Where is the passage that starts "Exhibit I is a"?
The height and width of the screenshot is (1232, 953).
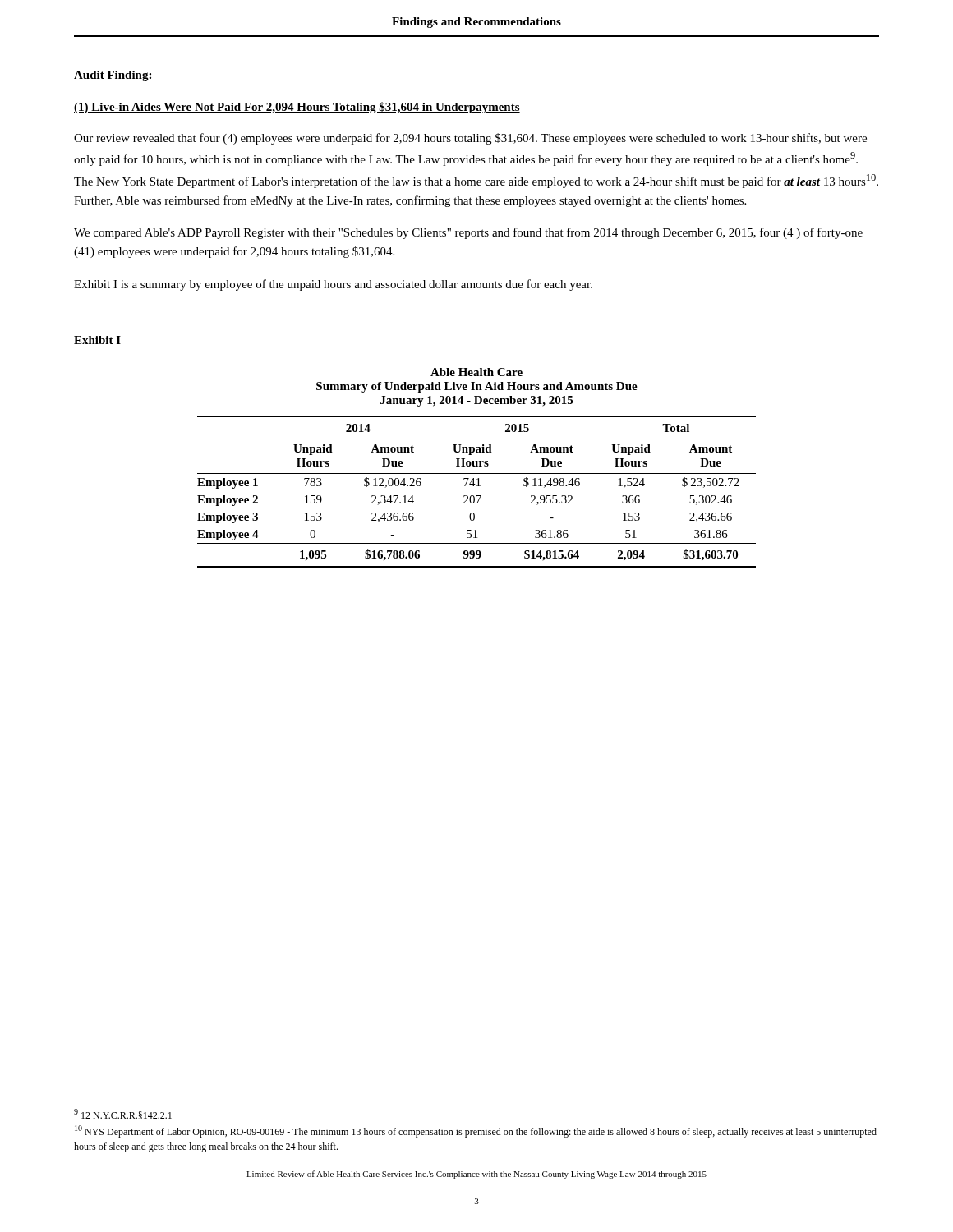[x=334, y=284]
